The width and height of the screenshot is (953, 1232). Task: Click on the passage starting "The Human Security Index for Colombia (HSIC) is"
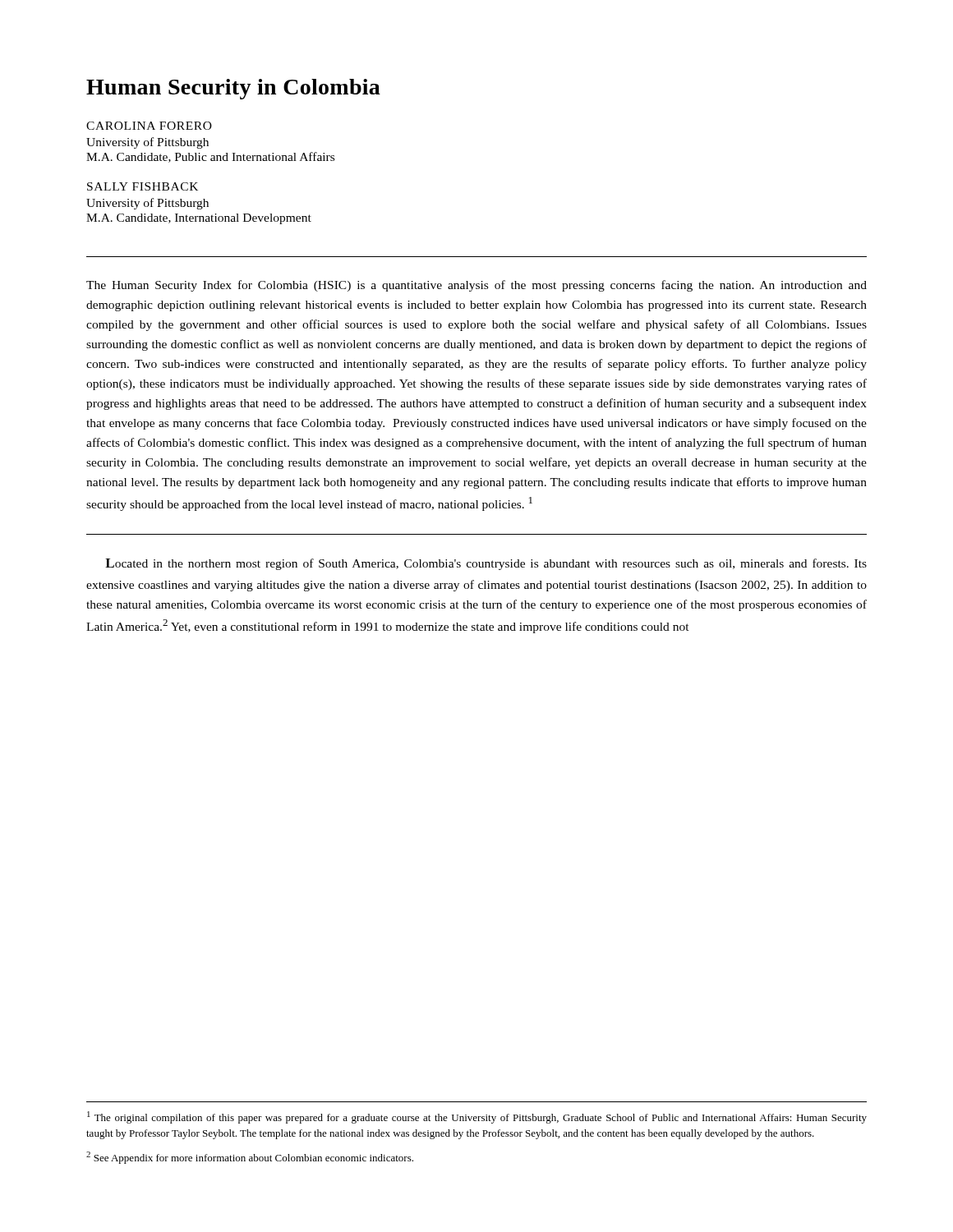click(x=476, y=395)
